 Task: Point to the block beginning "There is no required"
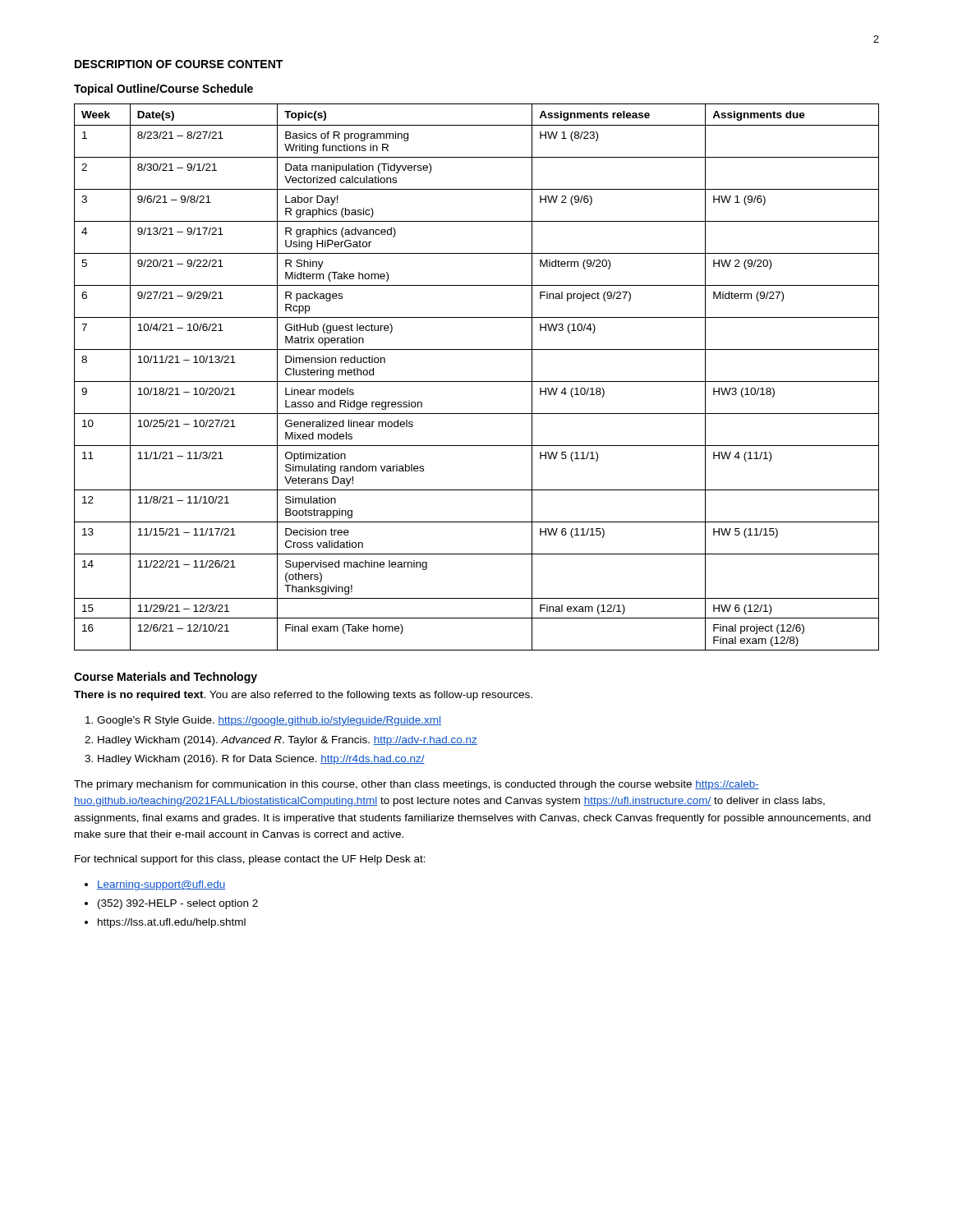(304, 694)
